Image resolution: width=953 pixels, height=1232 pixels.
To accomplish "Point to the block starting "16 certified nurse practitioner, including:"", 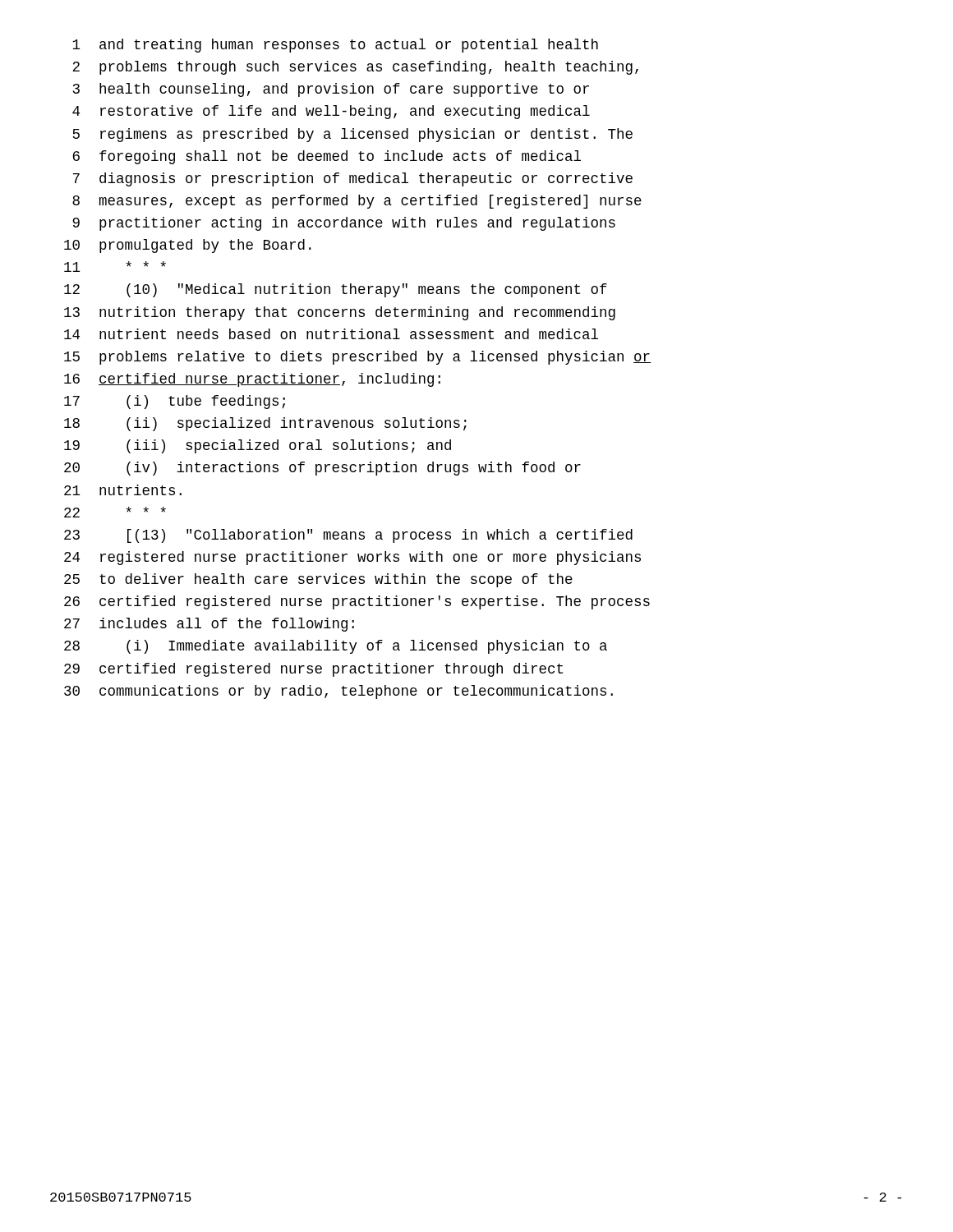I will pyautogui.click(x=246, y=380).
